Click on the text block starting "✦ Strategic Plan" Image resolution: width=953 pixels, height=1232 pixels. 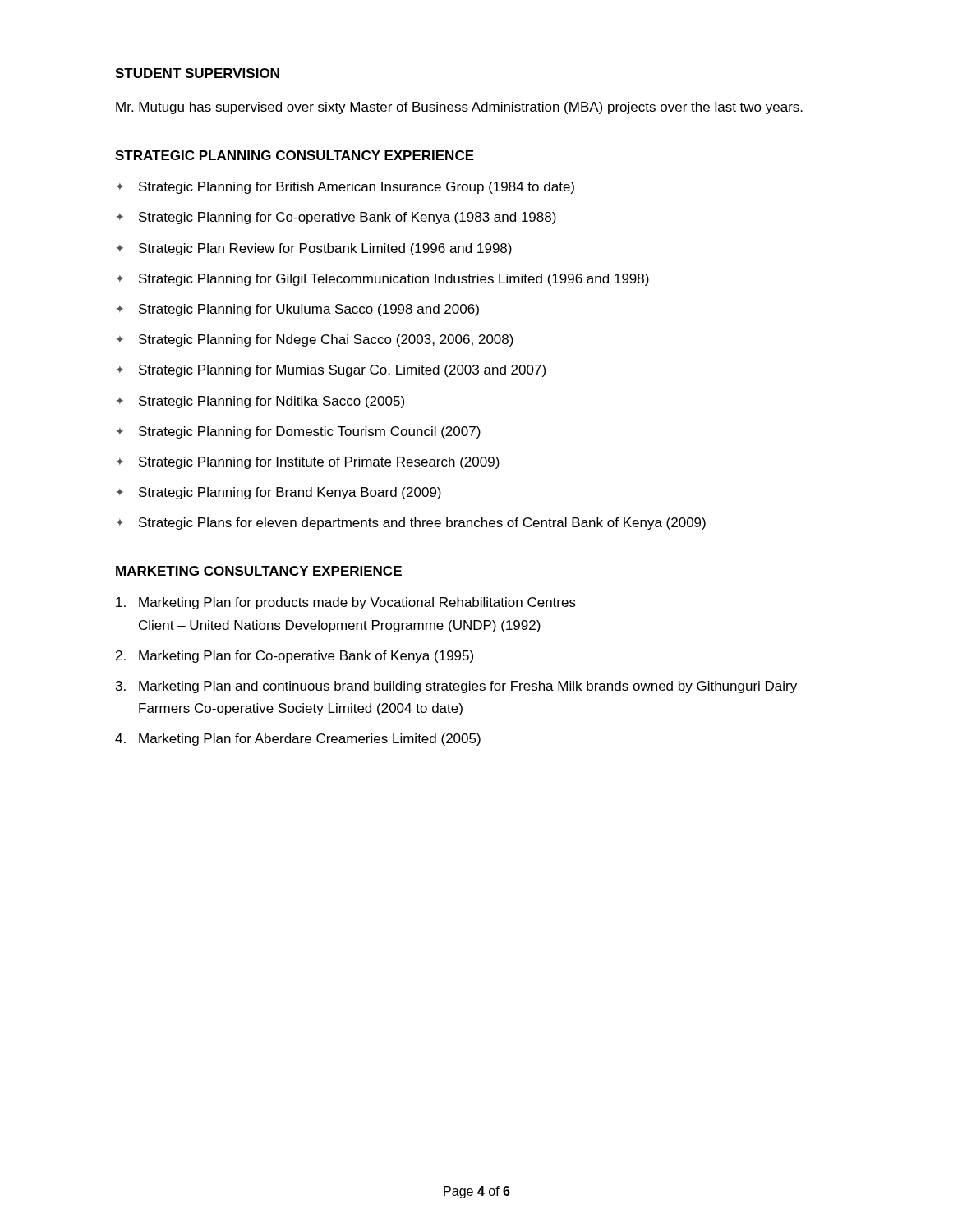coord(476,248)
